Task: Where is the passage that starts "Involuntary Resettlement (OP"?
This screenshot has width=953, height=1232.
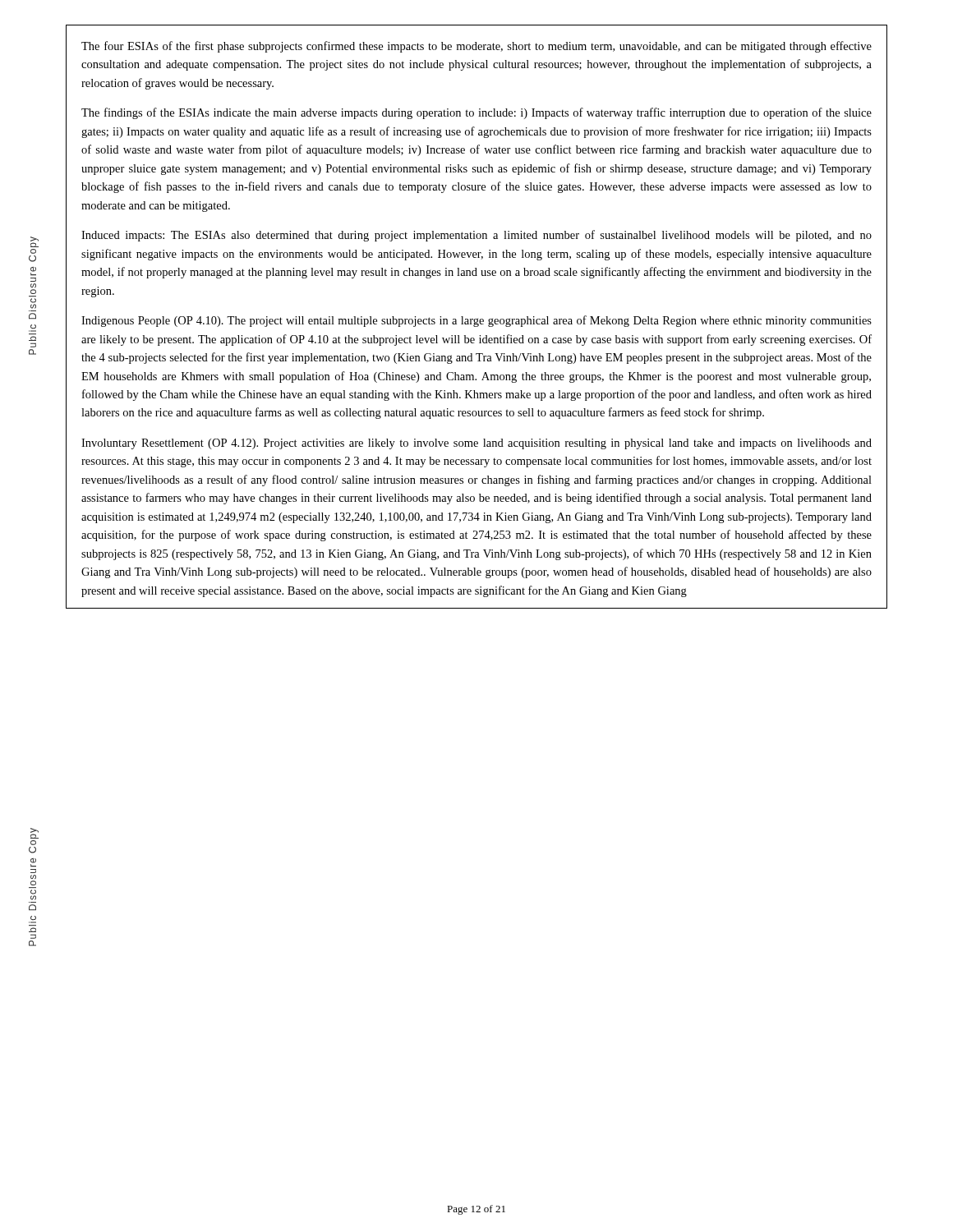Action: tap(476, 516)
